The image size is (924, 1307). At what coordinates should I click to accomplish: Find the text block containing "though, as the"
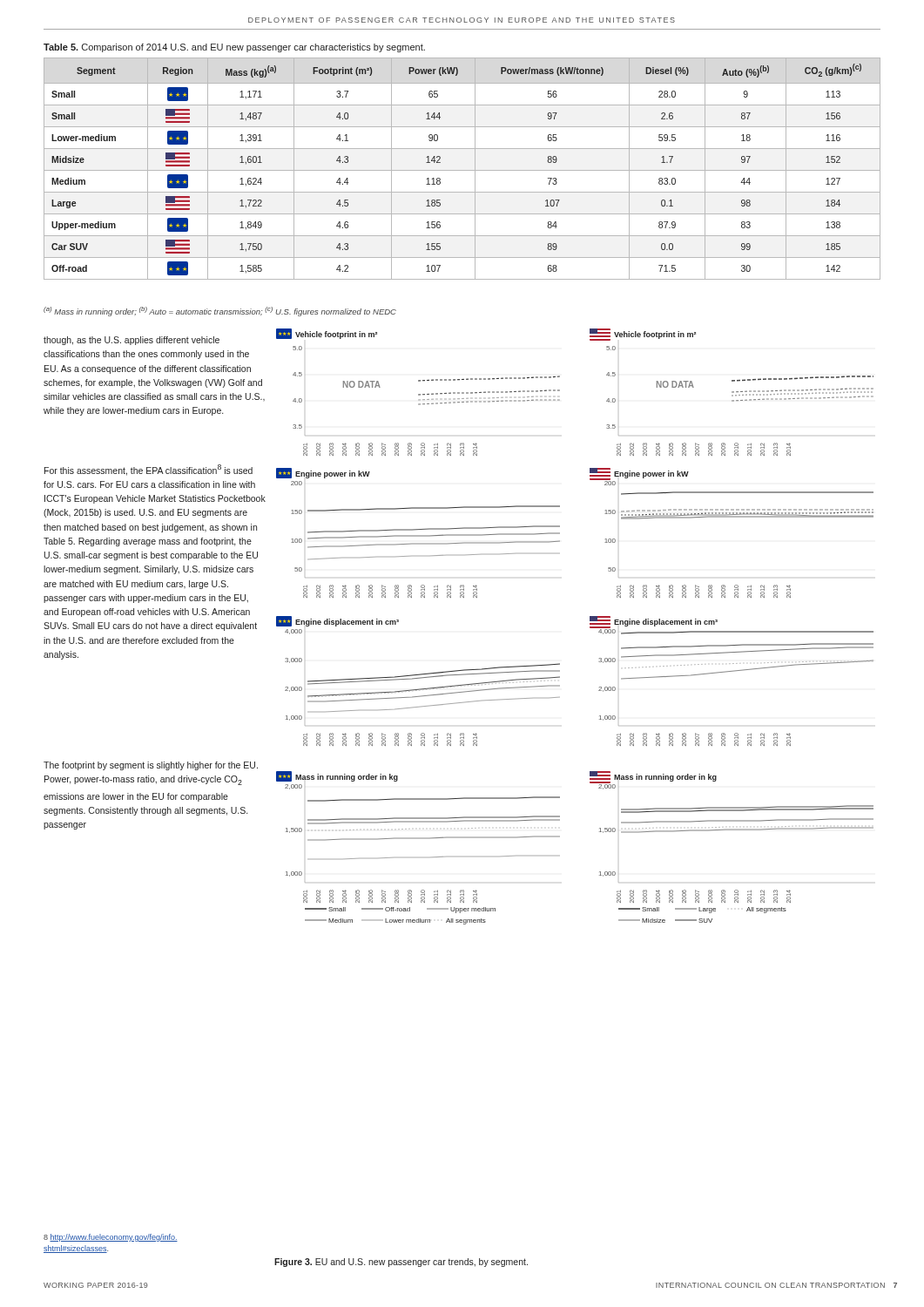coord(154,375)
